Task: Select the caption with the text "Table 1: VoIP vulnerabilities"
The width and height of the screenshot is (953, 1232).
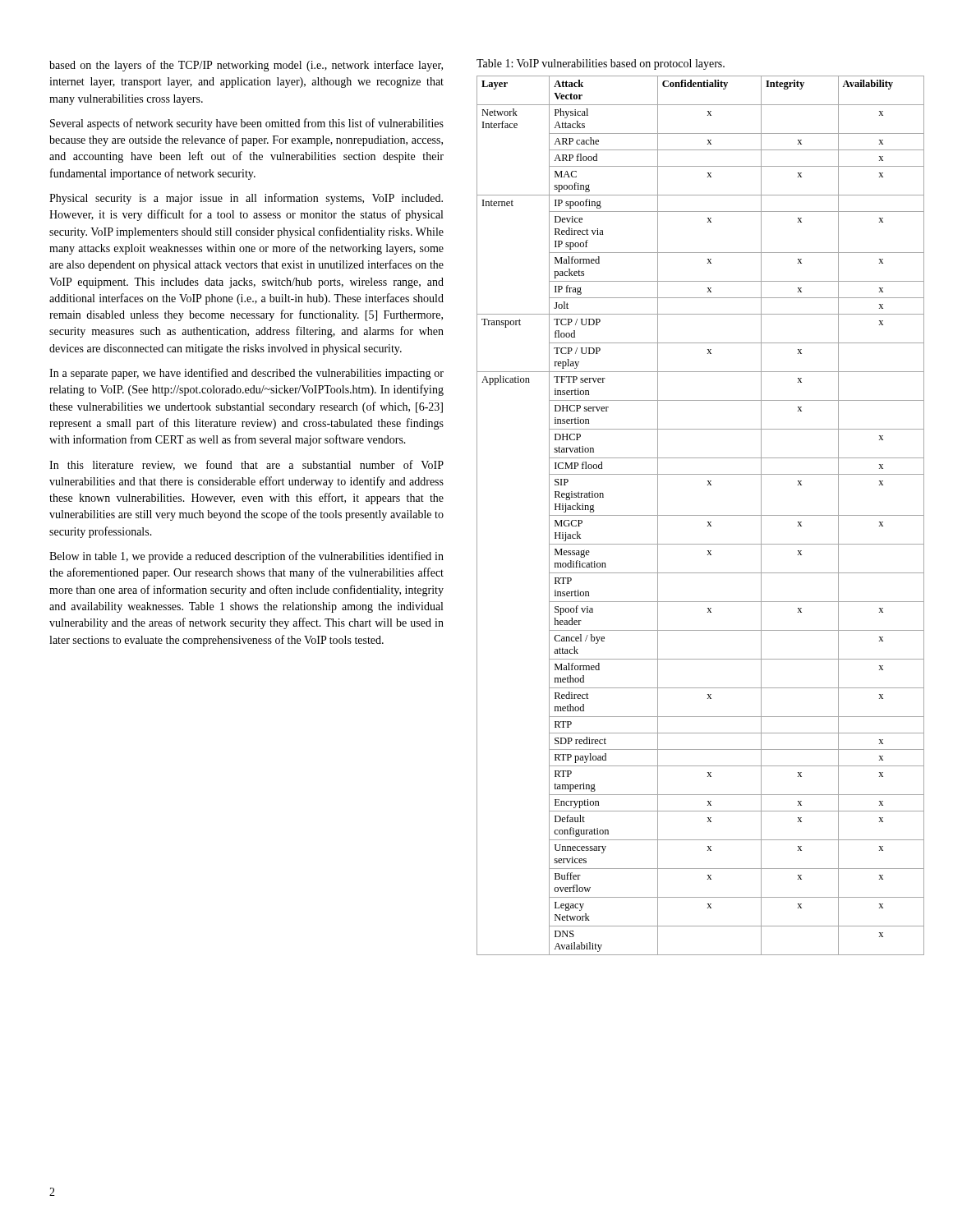Action: tap(601, 64)
